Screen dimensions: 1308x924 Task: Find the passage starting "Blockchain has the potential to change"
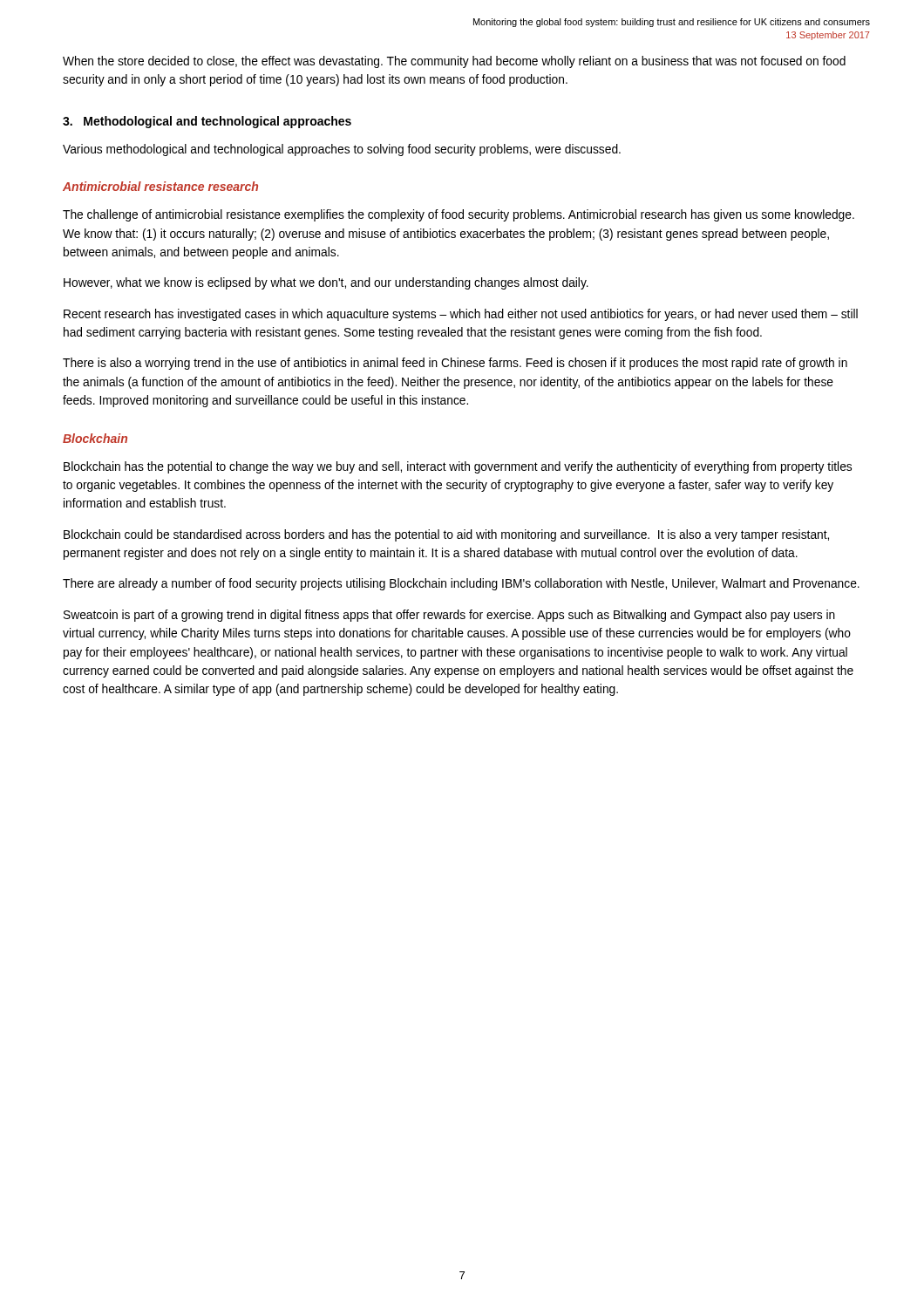(458, 485)
